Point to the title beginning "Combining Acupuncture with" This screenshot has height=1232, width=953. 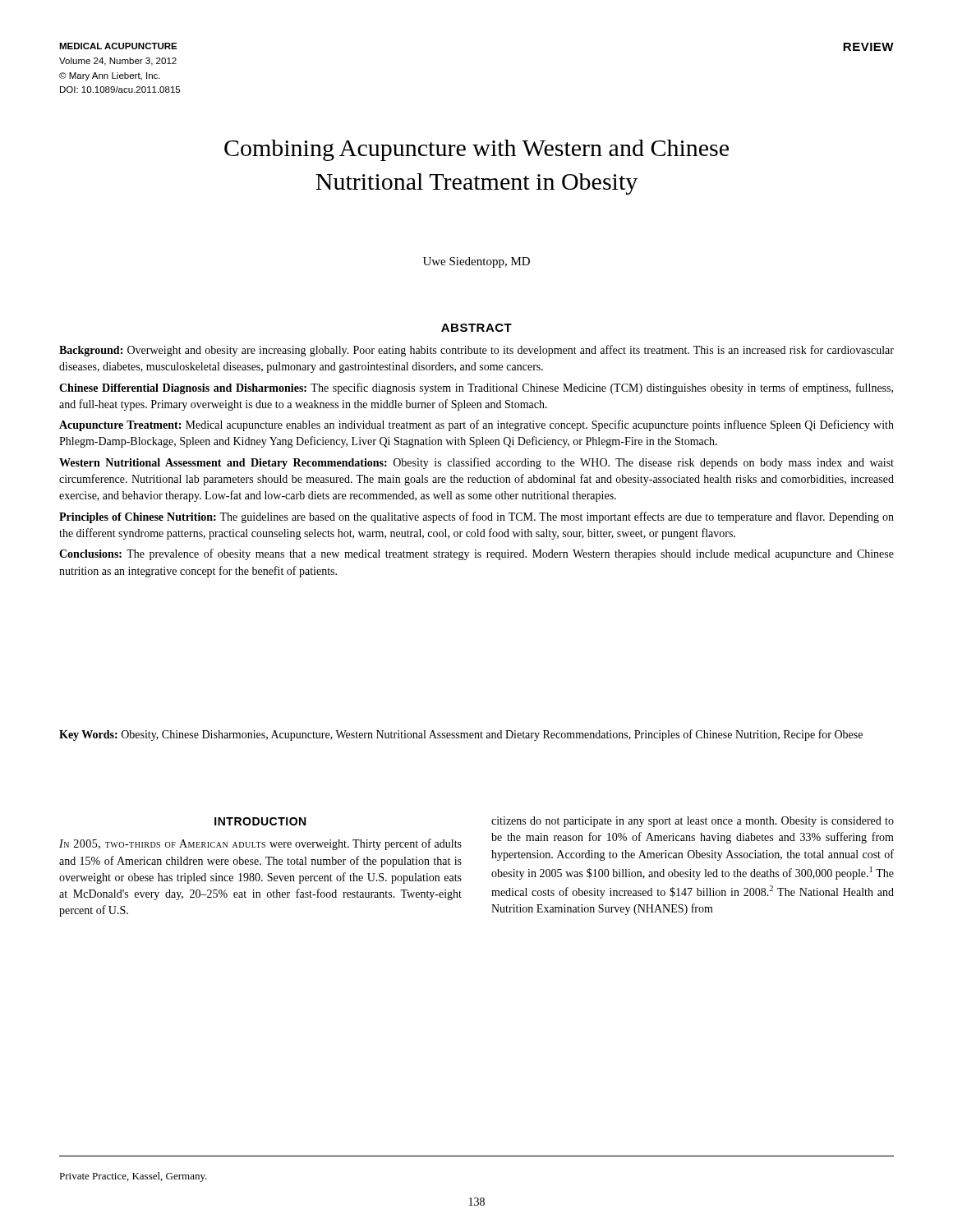pos(476,165)
